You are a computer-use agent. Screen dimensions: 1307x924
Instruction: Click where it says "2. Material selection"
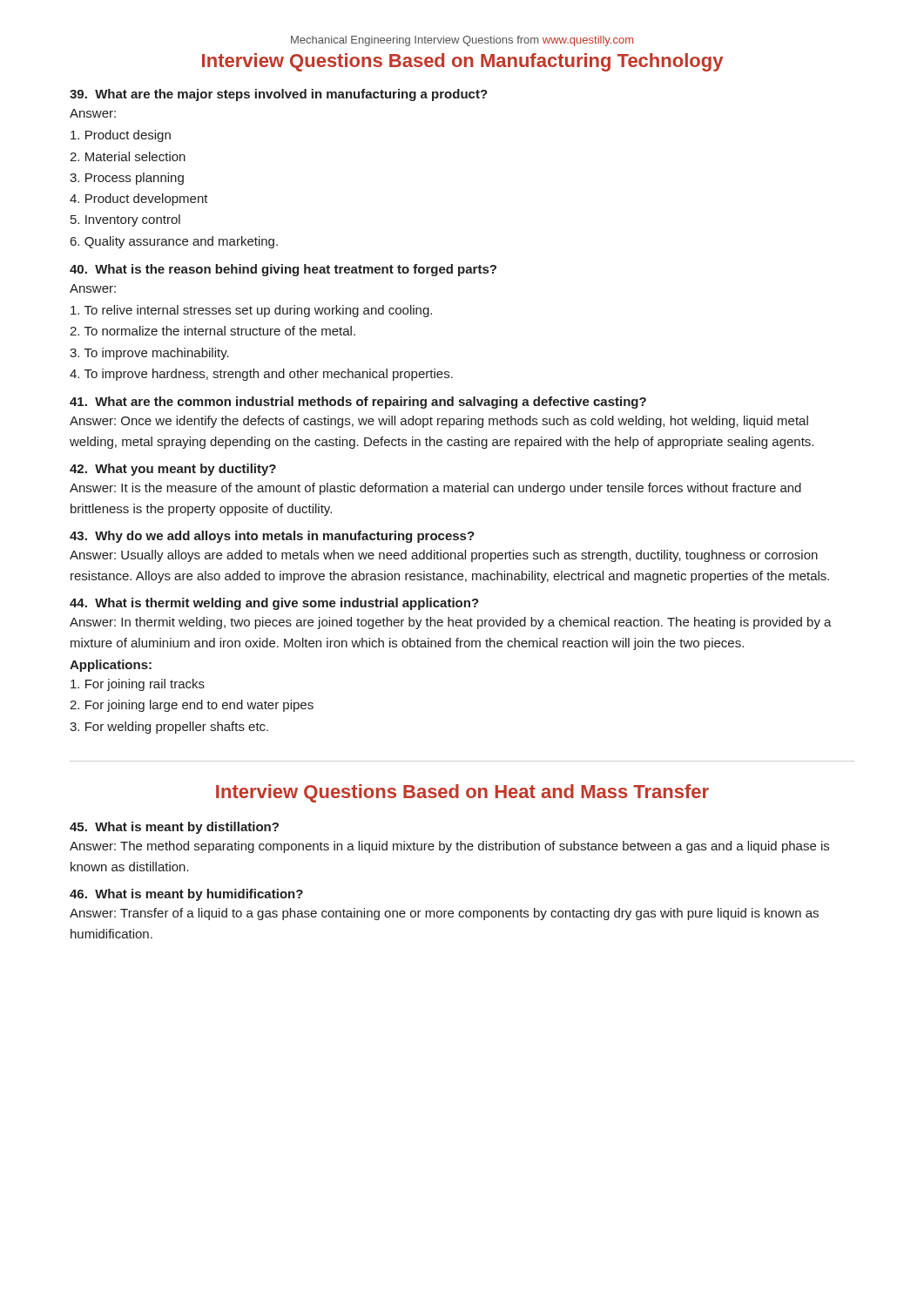point(128,156)
